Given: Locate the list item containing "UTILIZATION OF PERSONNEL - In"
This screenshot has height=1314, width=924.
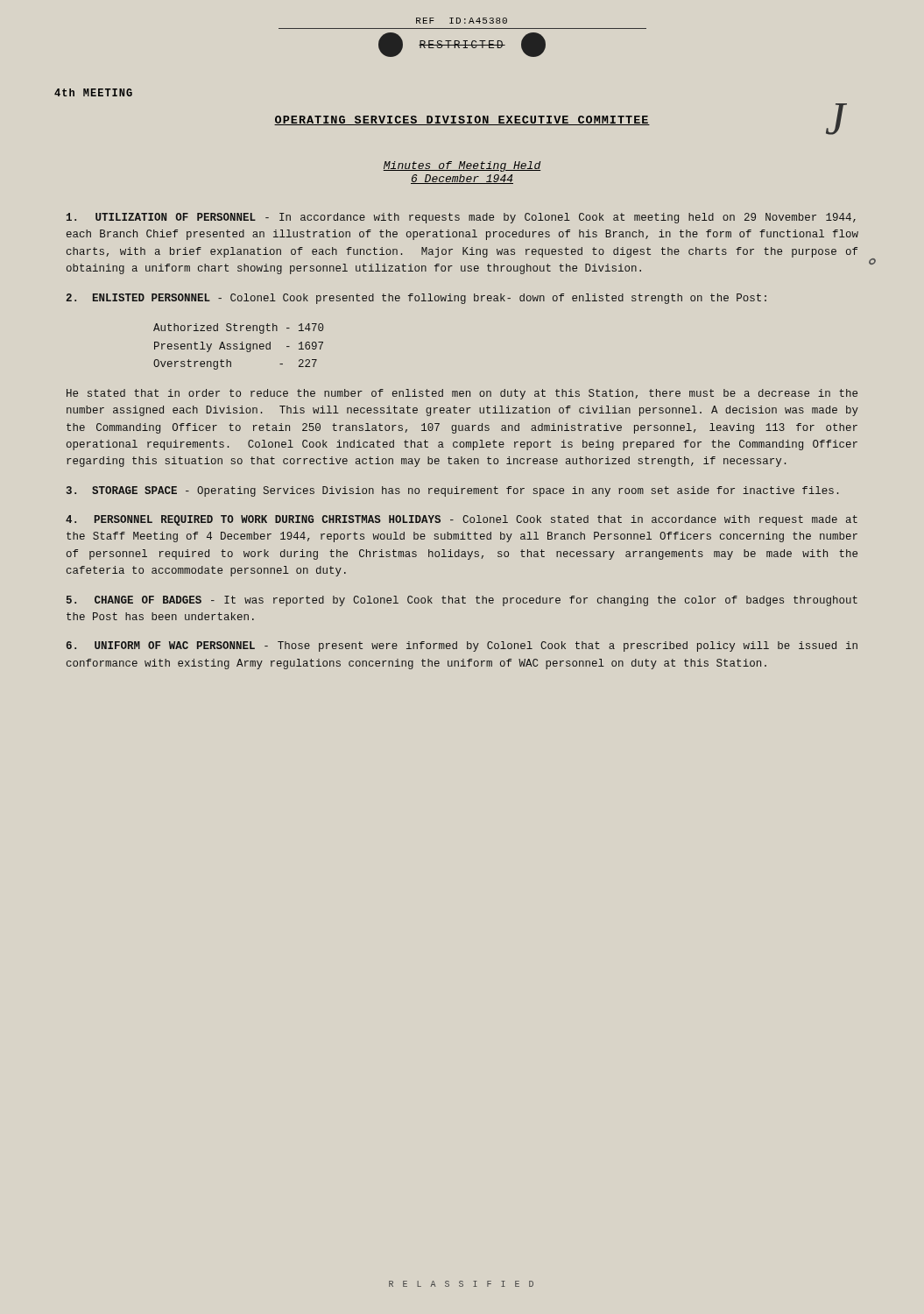Looking at the screenshot, I should (x=462, y=244).
